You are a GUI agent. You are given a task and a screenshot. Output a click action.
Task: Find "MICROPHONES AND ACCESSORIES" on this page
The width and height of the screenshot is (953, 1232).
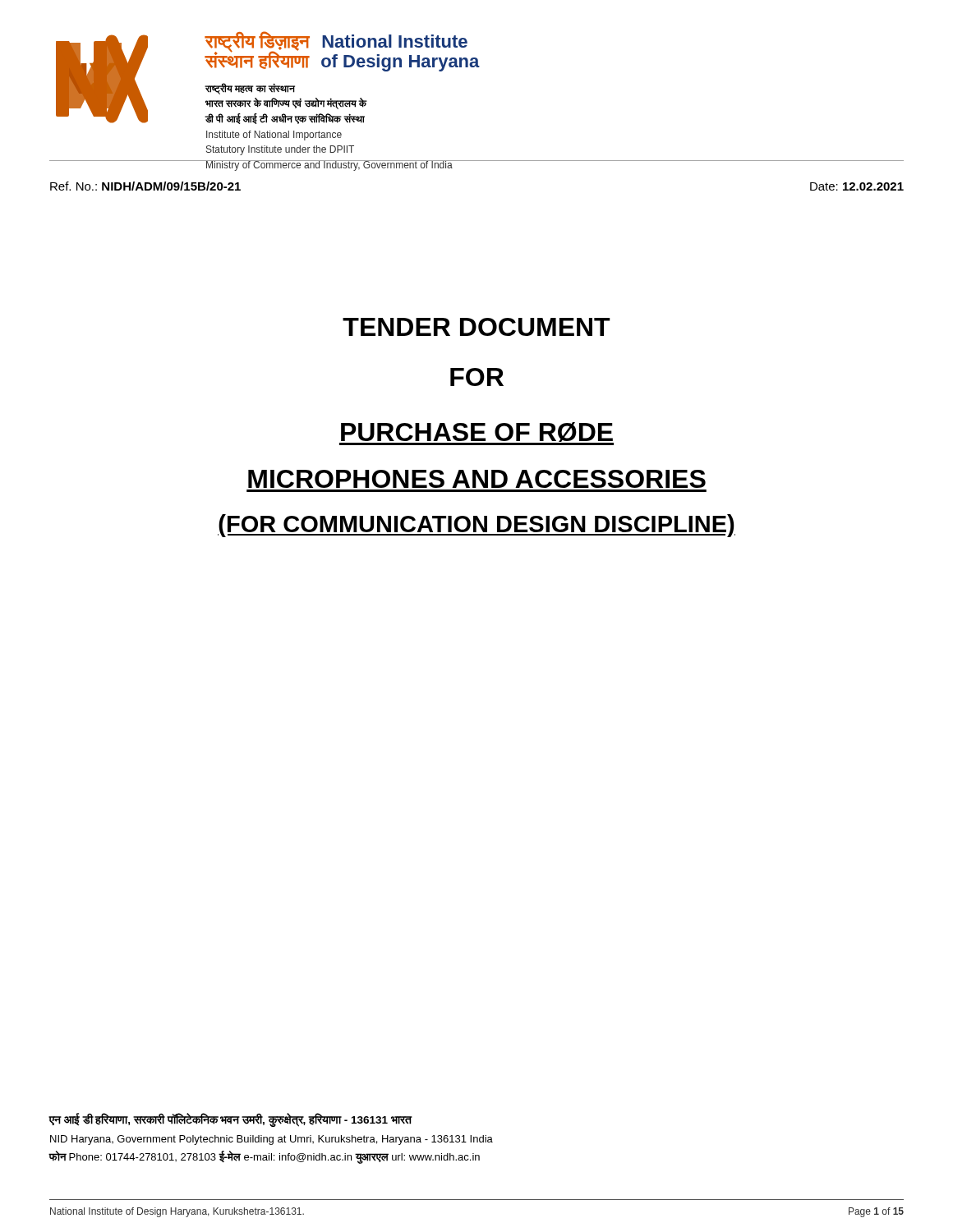[x=476, y=479]
